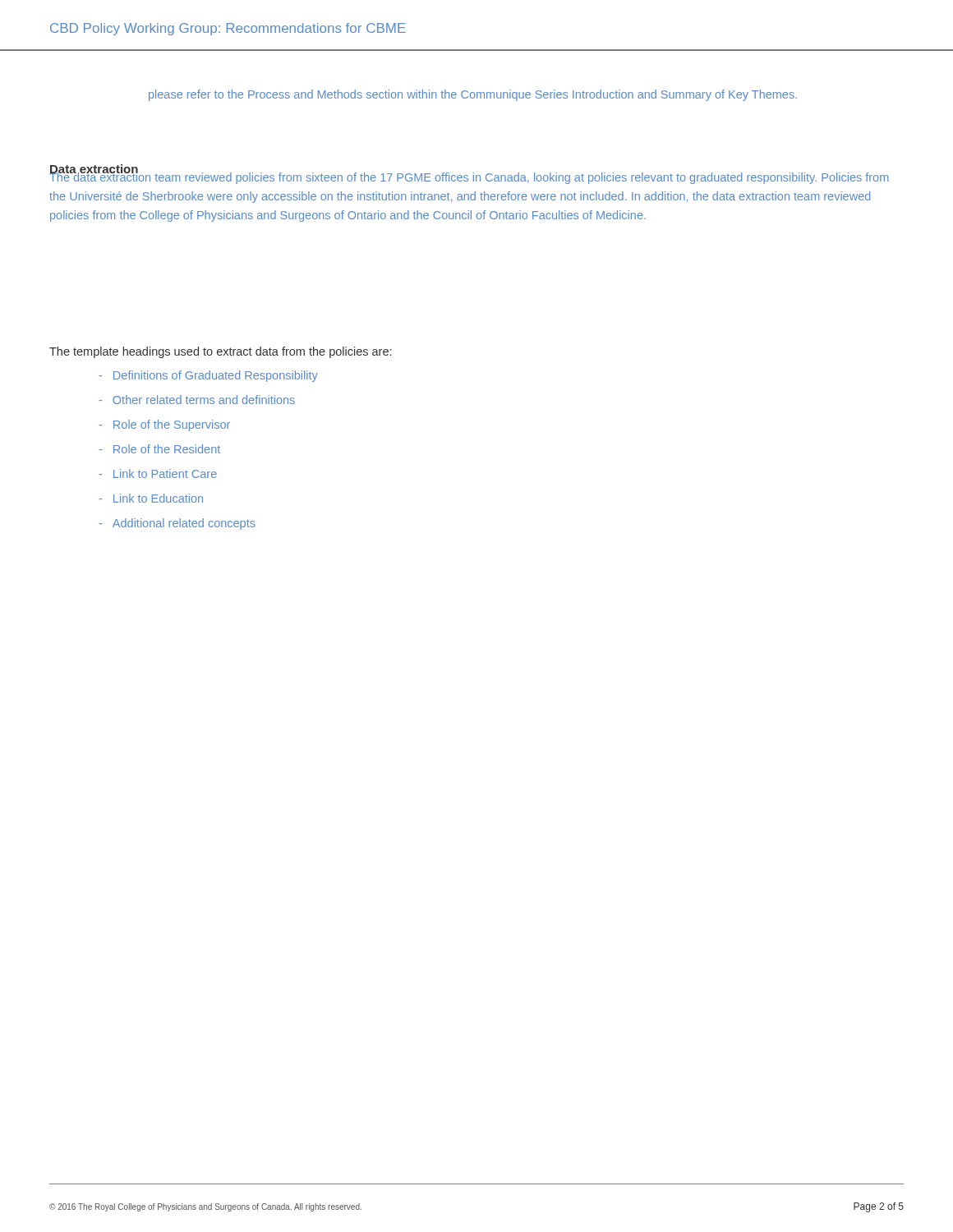The height and width of the screenshot is (1232, 953).
Task: Select the text starting "Data extraction"
Action: pyautogui.click(x=94, y=169)
